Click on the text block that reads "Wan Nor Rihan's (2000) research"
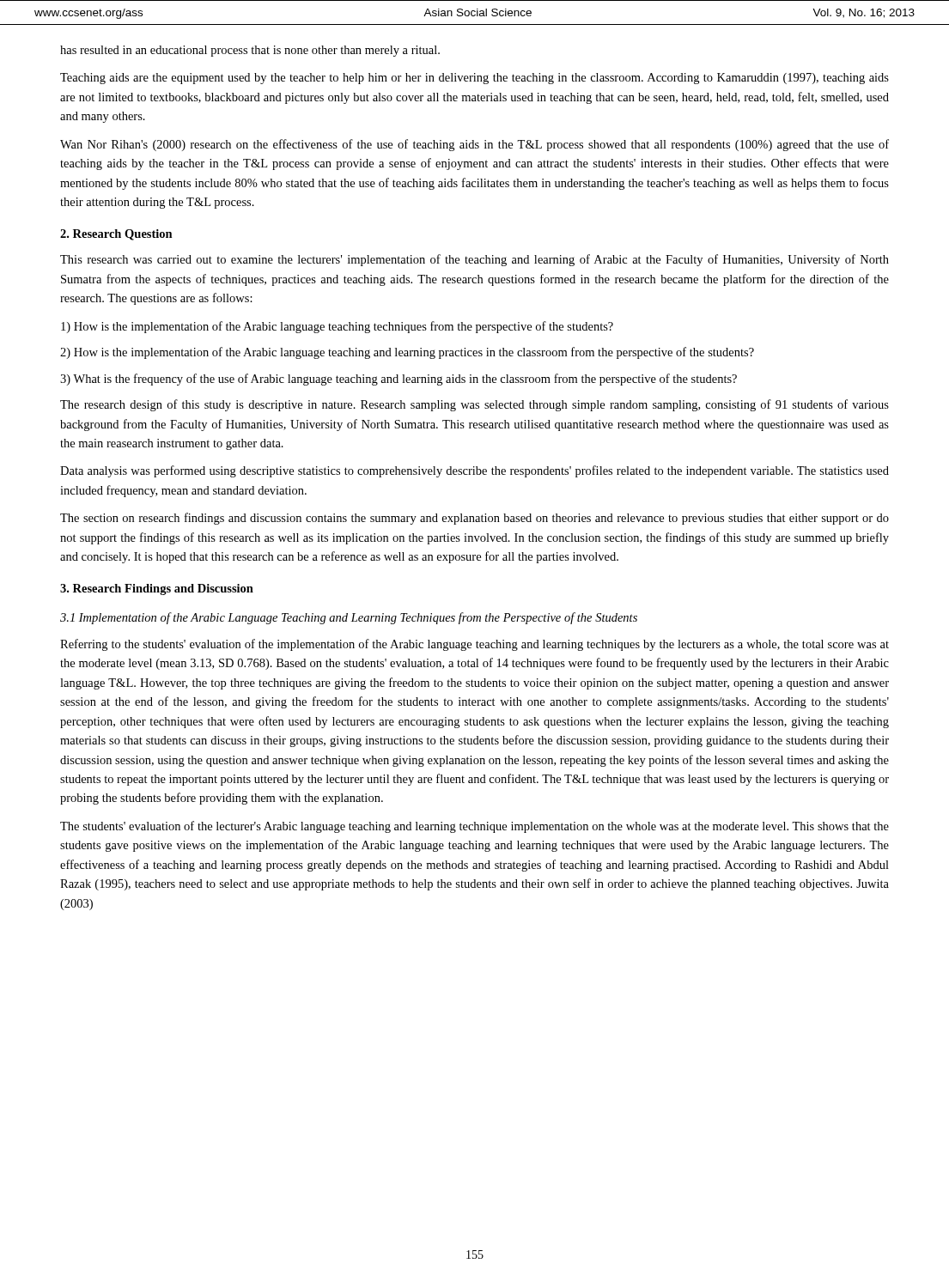The width and height of the screenshot is (949, 1288). pyautogui.click(x=474, y=173)
